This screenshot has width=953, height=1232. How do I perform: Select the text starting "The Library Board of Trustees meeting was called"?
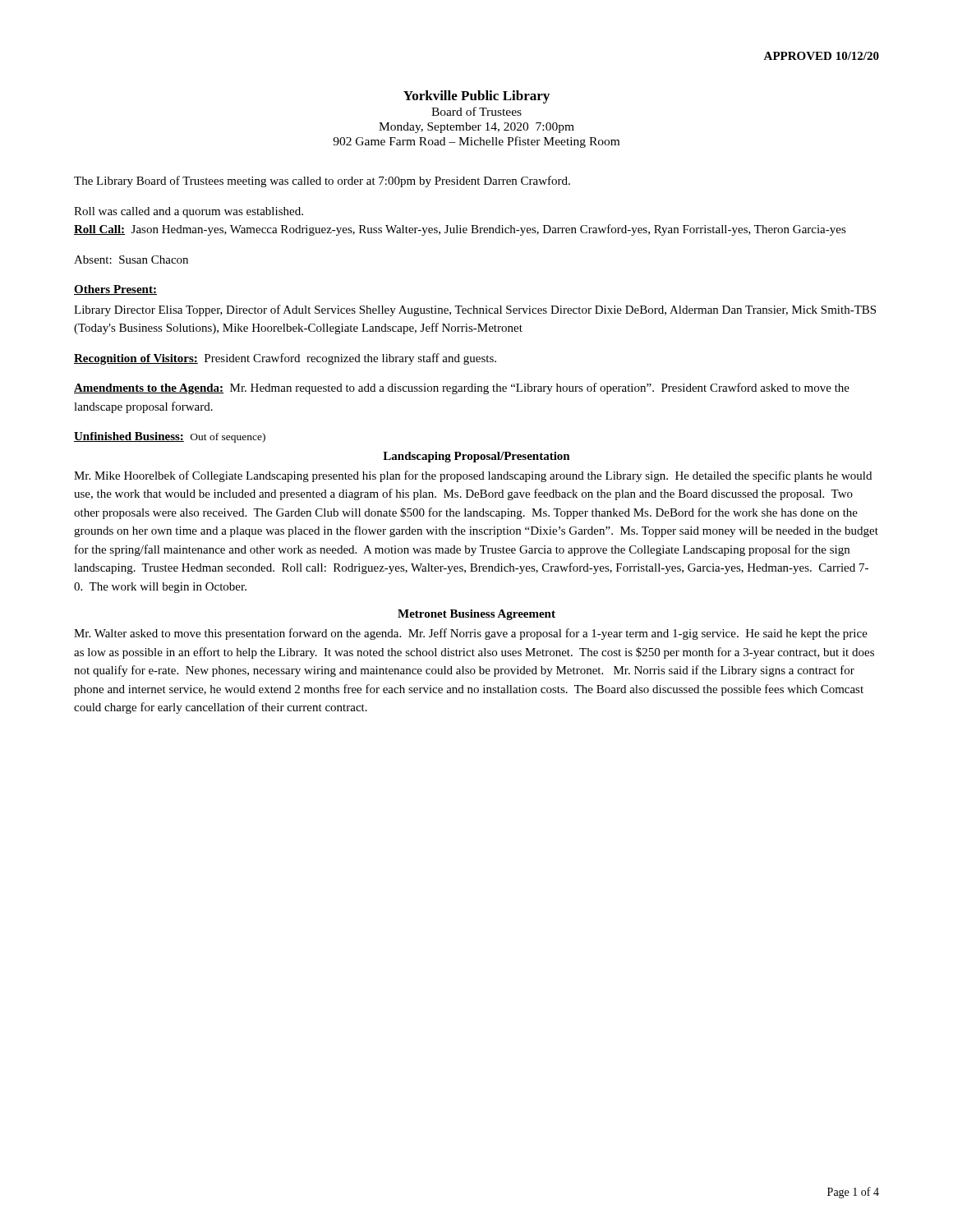pos(322,181)
